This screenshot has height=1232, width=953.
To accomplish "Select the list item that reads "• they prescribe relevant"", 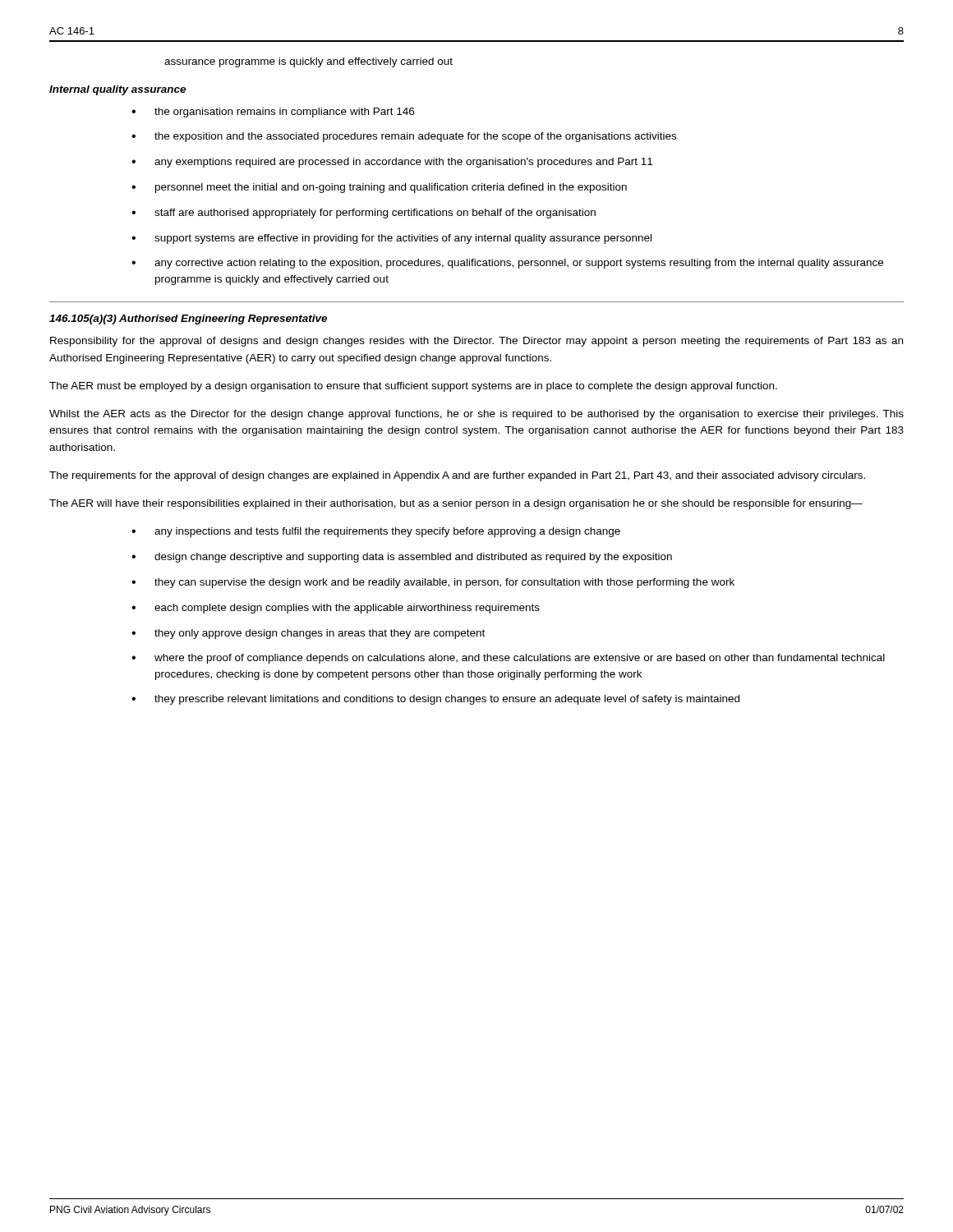I will [513, 699].
